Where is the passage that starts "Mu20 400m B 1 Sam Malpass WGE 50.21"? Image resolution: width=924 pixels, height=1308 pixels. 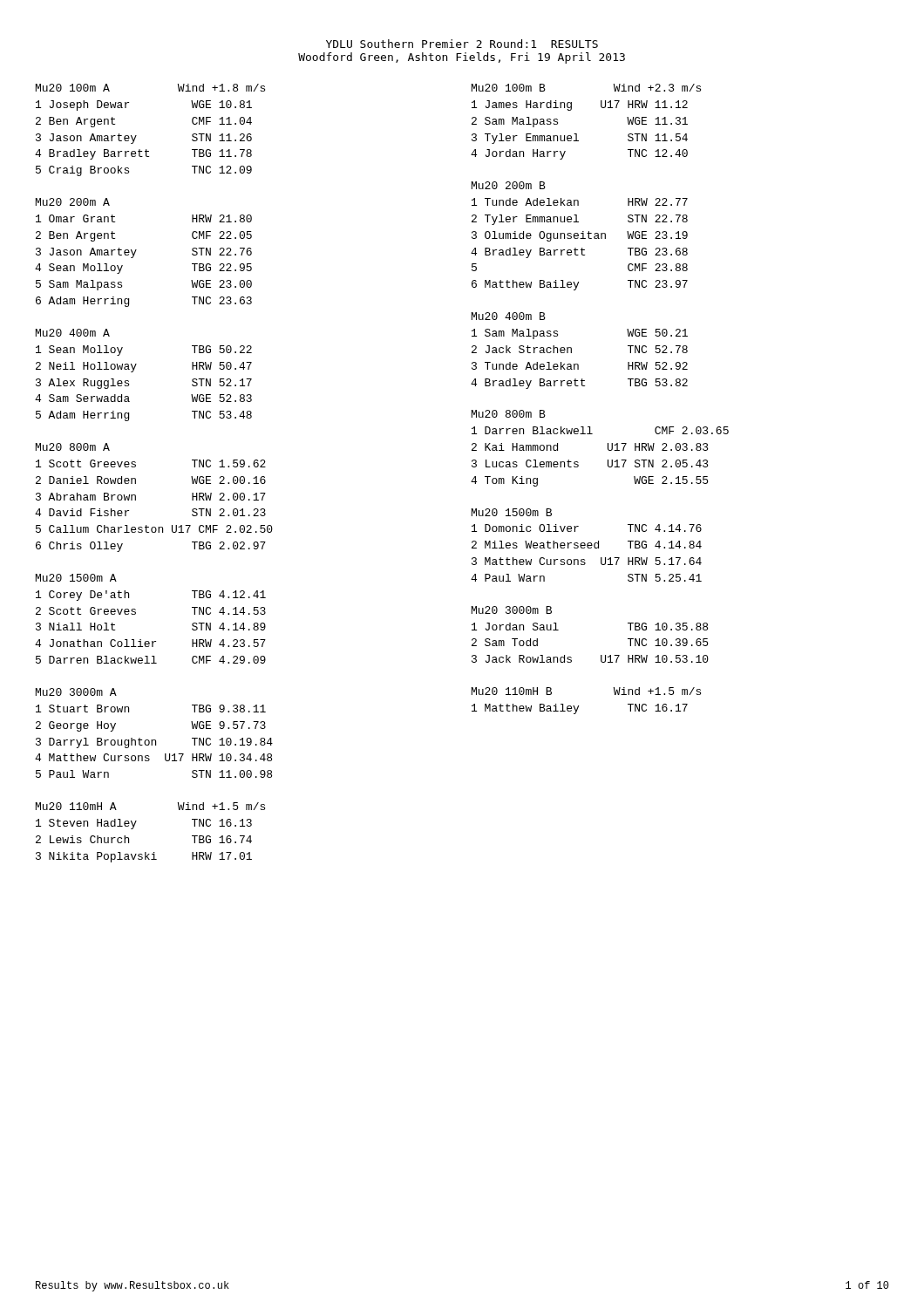(x=680, y=351)
